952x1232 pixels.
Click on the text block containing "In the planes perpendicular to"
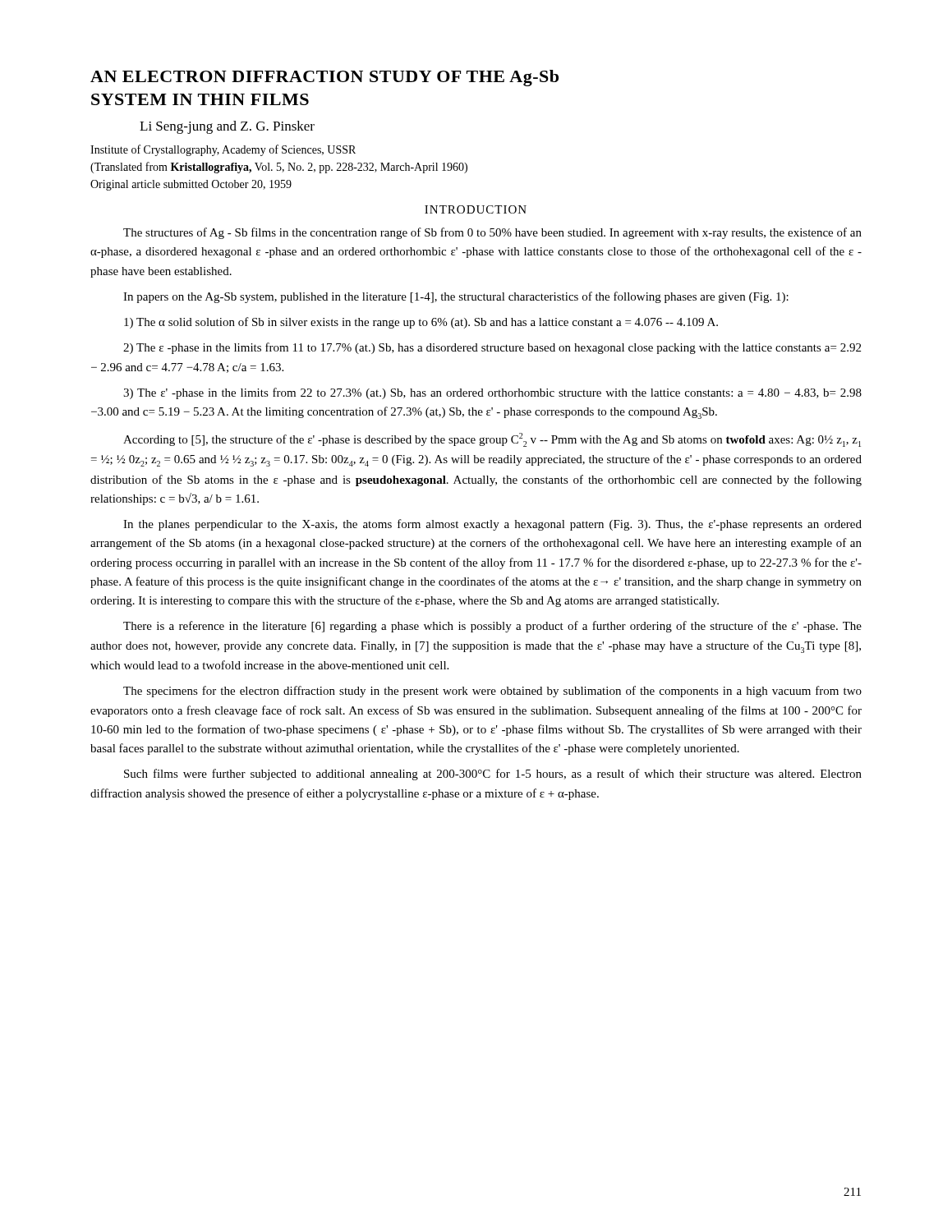pyautogui.click(x=476, y=562)
